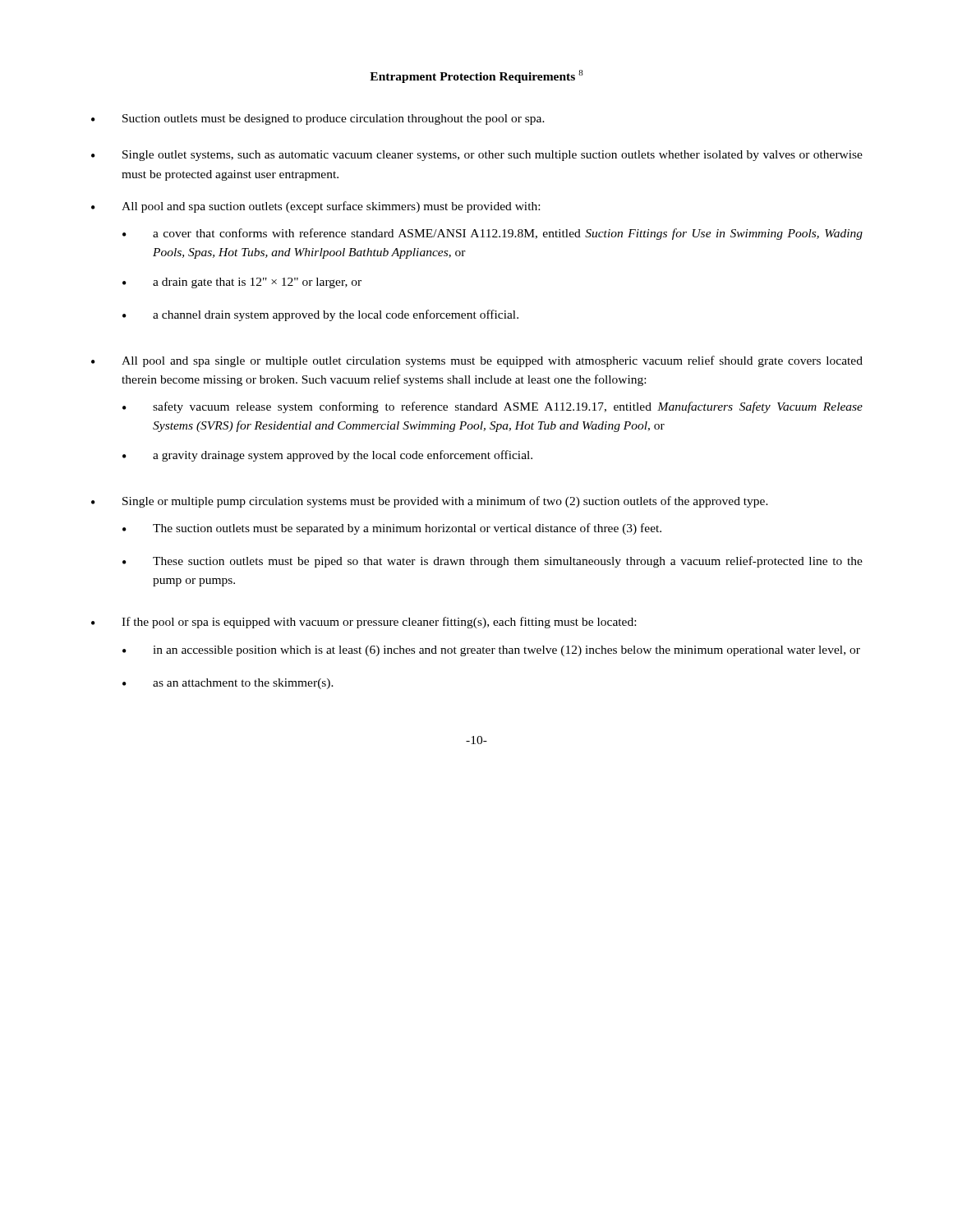Point to the text starting "• in an accessible"
The width and height of the screenshot is (953, 1232).
[x=492, y=651]
